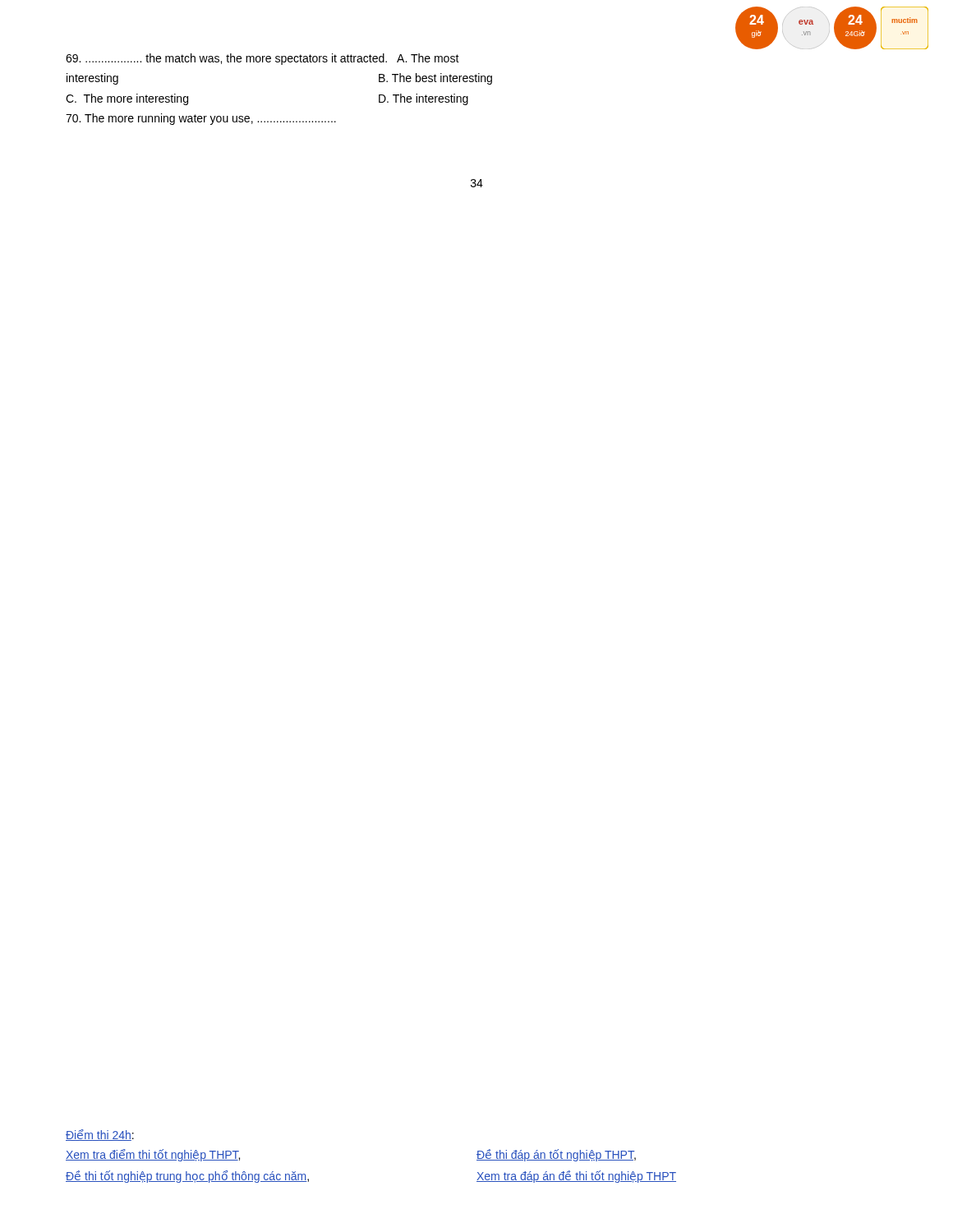
Task: Find the element starting "C. The more"
Action: click(127, 98)
